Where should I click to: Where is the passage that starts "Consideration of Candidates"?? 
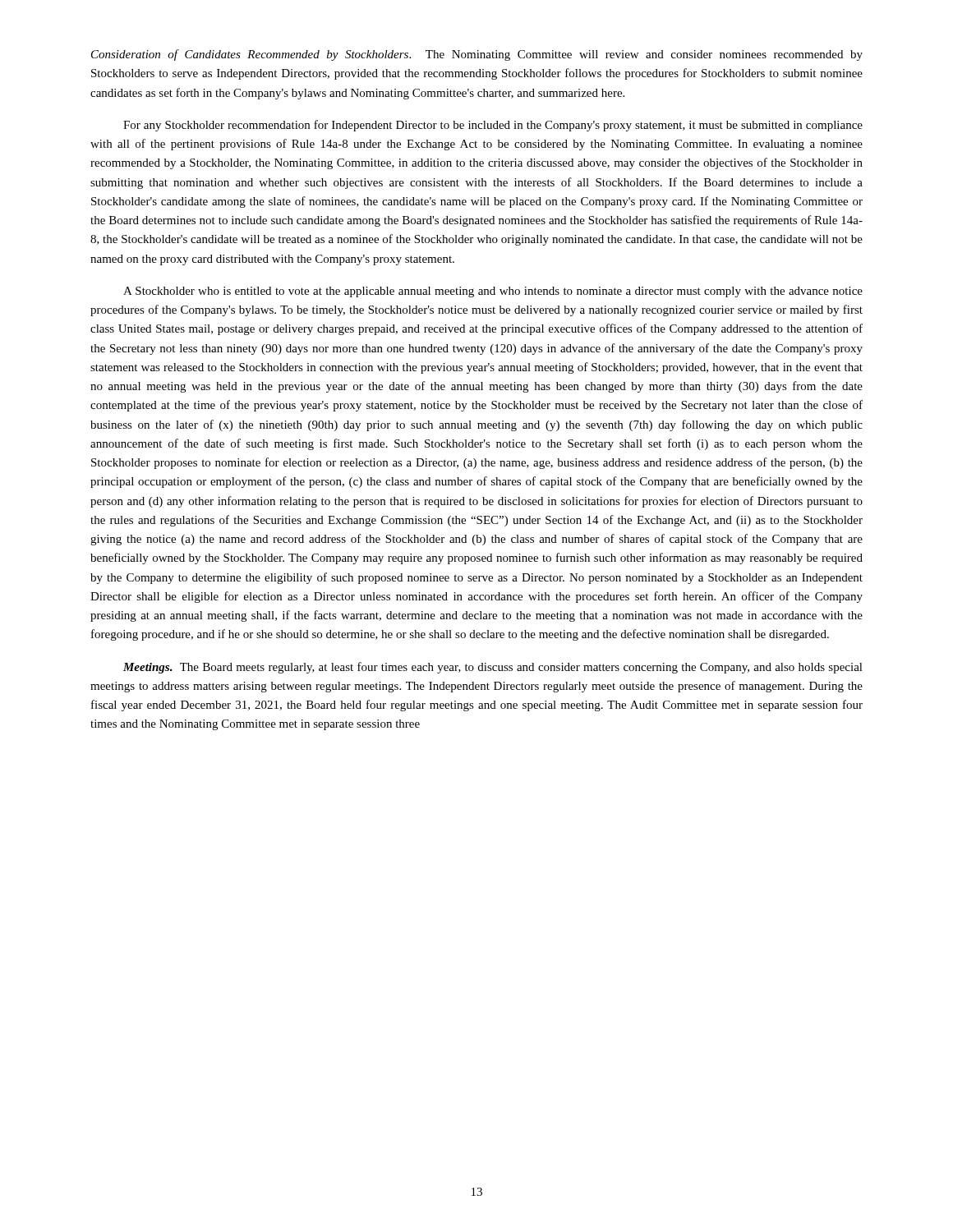click(476, 73)
